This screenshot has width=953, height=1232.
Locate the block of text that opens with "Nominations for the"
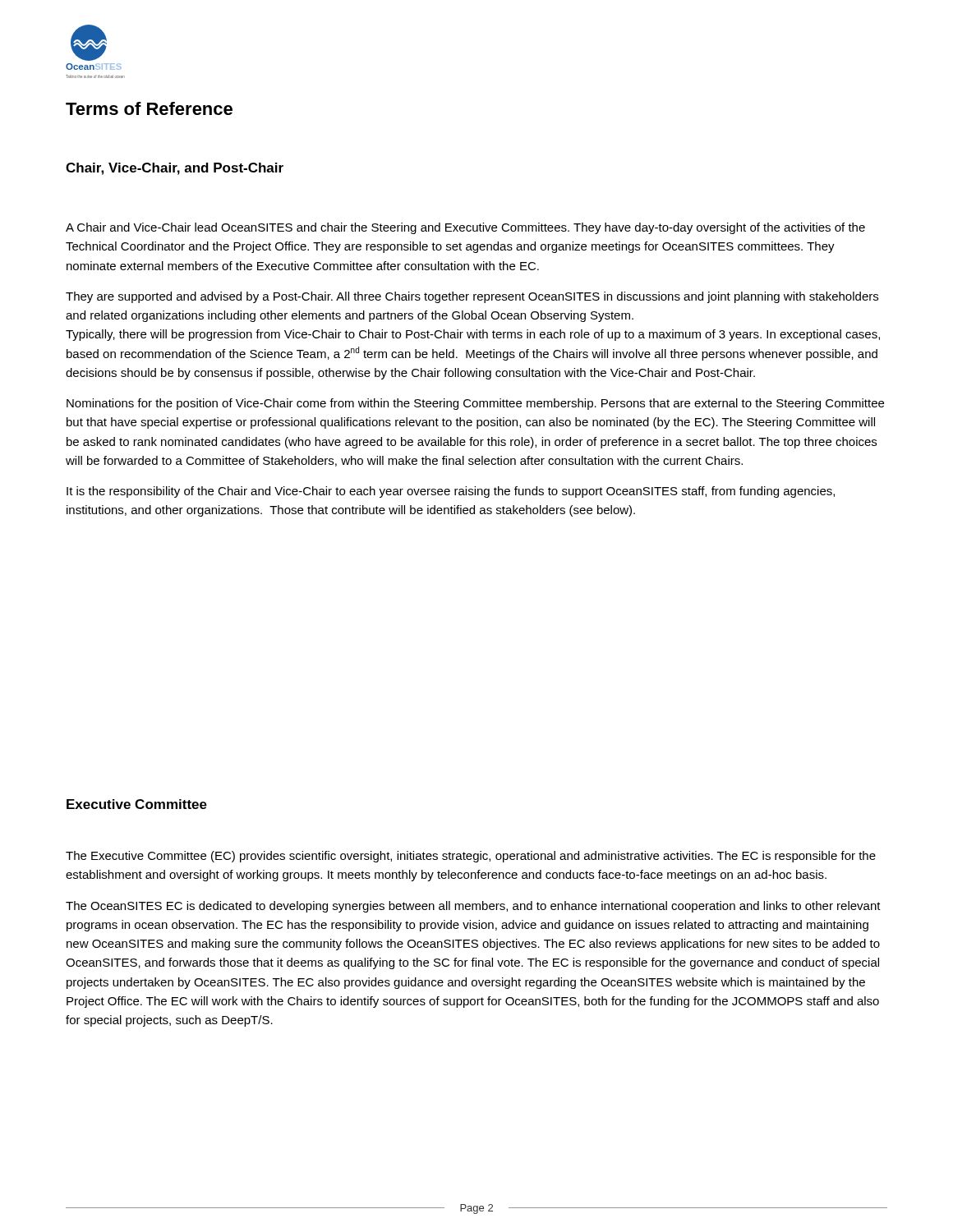[476, 432]
